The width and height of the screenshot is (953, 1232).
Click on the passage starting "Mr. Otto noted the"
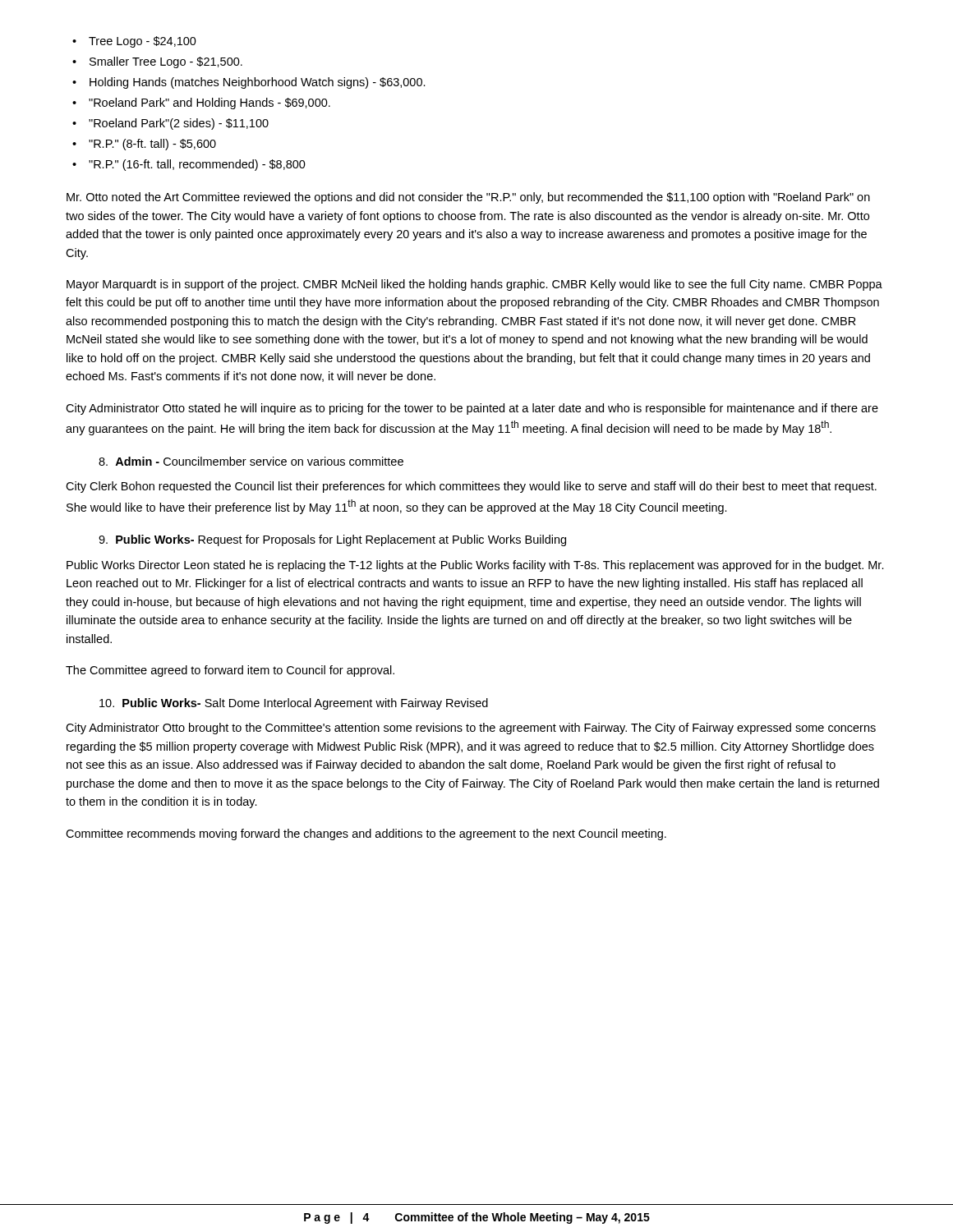(468, 225)
